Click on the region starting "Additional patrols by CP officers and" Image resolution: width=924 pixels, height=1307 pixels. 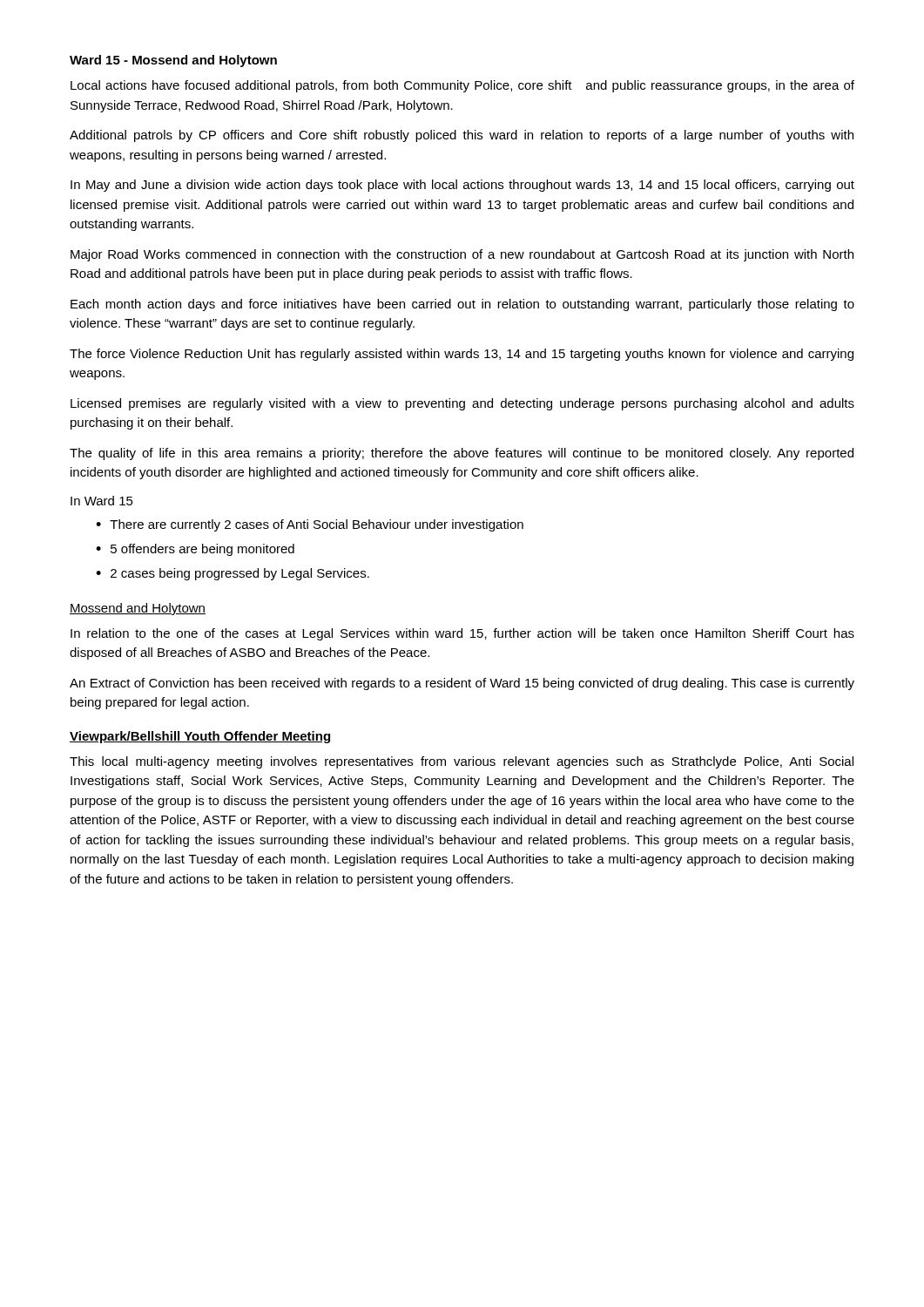pyautogui.click(x=462, y=144)
